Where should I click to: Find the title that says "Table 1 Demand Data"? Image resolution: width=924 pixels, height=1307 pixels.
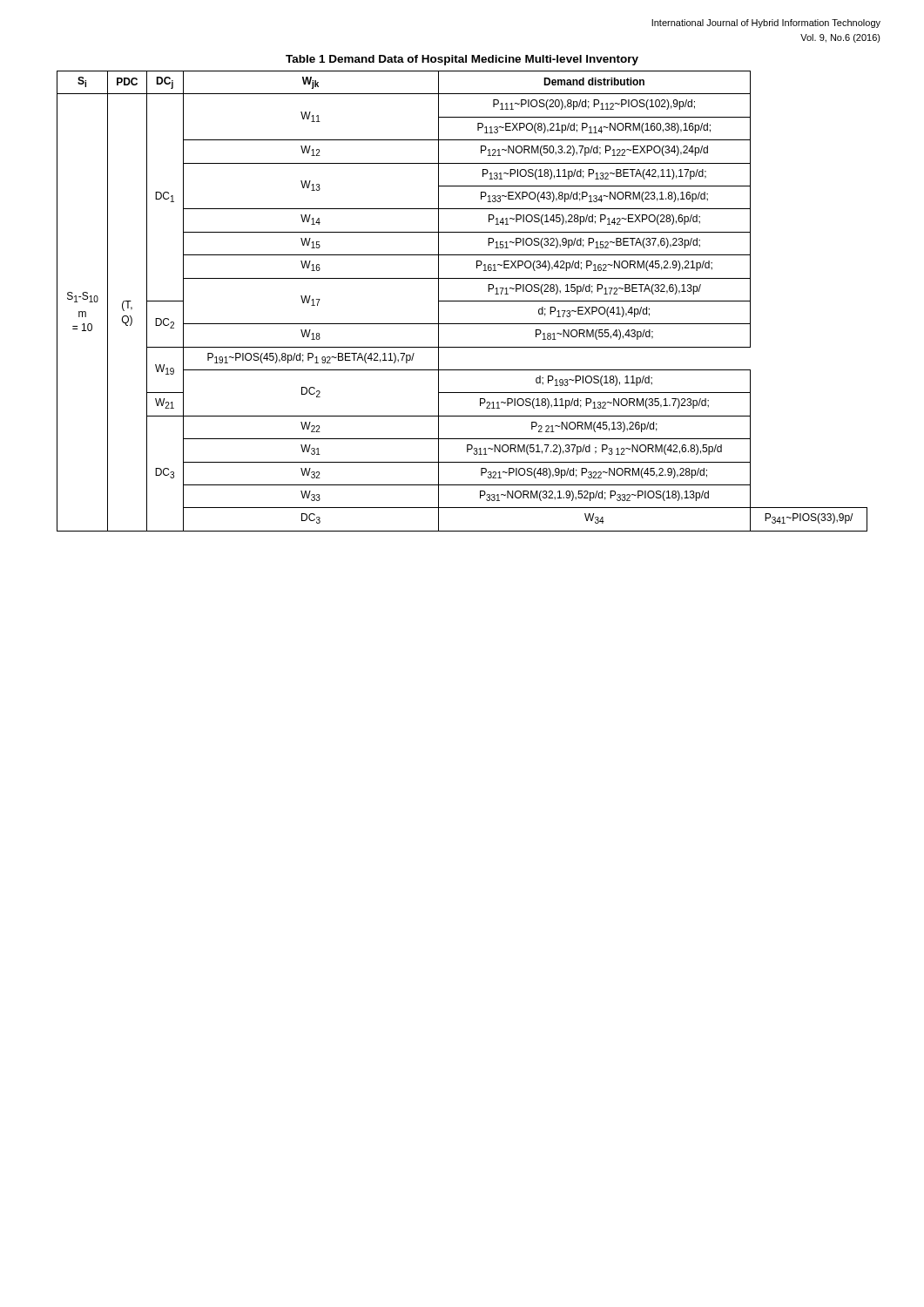pyautogui.click(x=462, y=59)
